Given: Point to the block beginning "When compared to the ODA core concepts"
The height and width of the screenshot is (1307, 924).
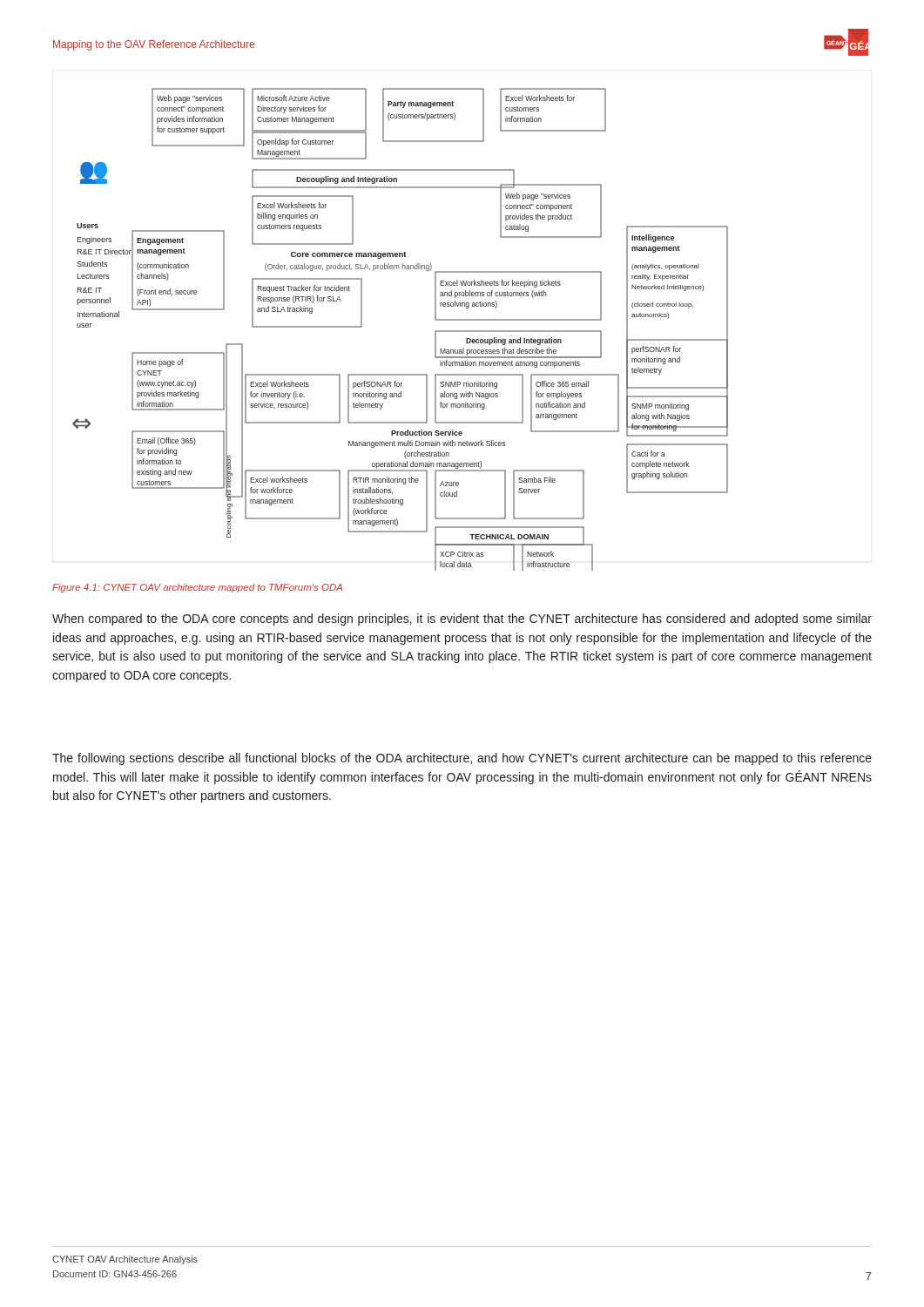Looking at the screenshot, I should point(462,647).
